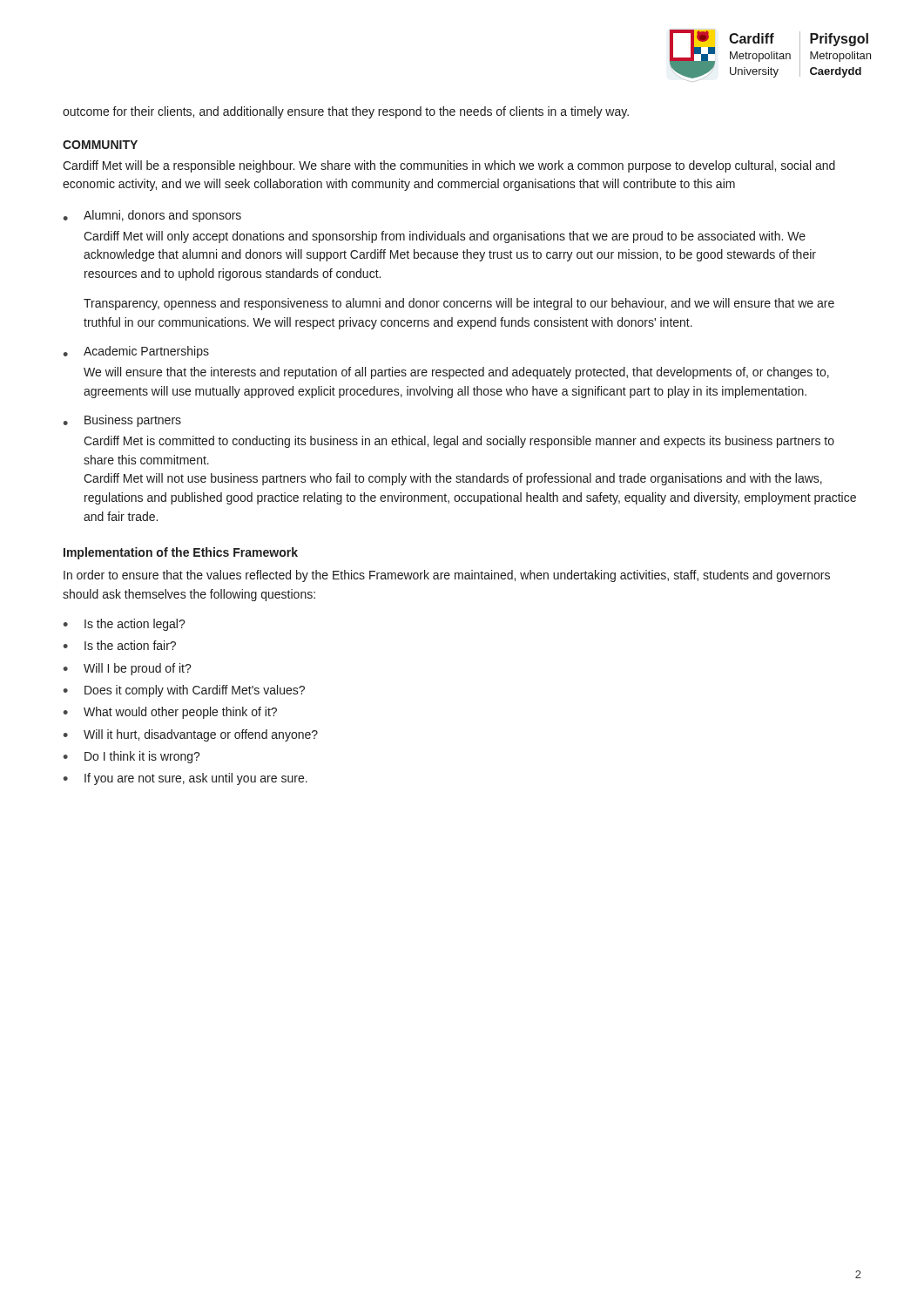The height and width of the screenshot is (1307, 924).
Task: Where is the passage that starts "• If you are not"?
Action: pyautogui.click(x=185, y=779)
